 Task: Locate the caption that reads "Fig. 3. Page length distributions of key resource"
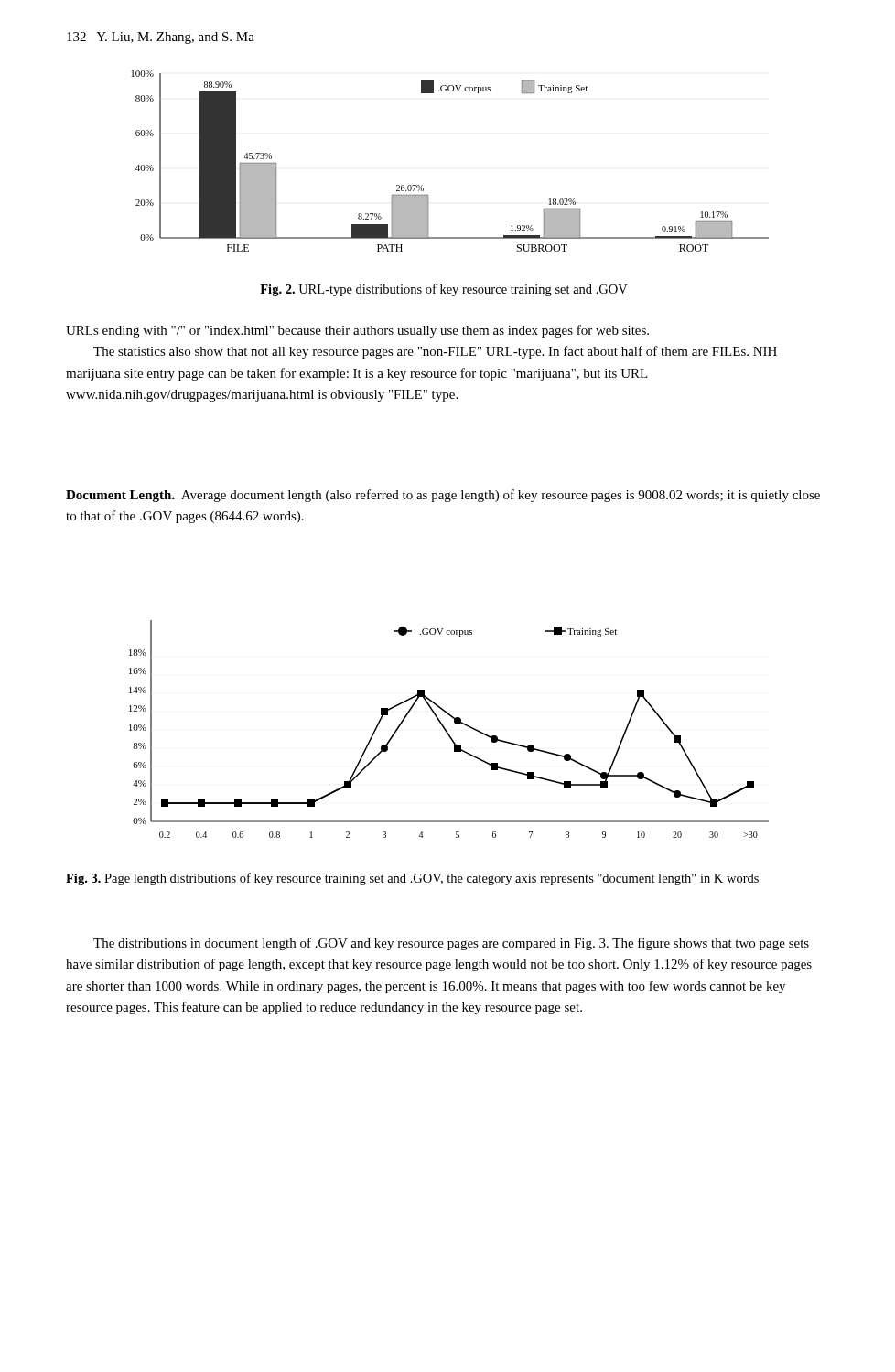point(412,878)
